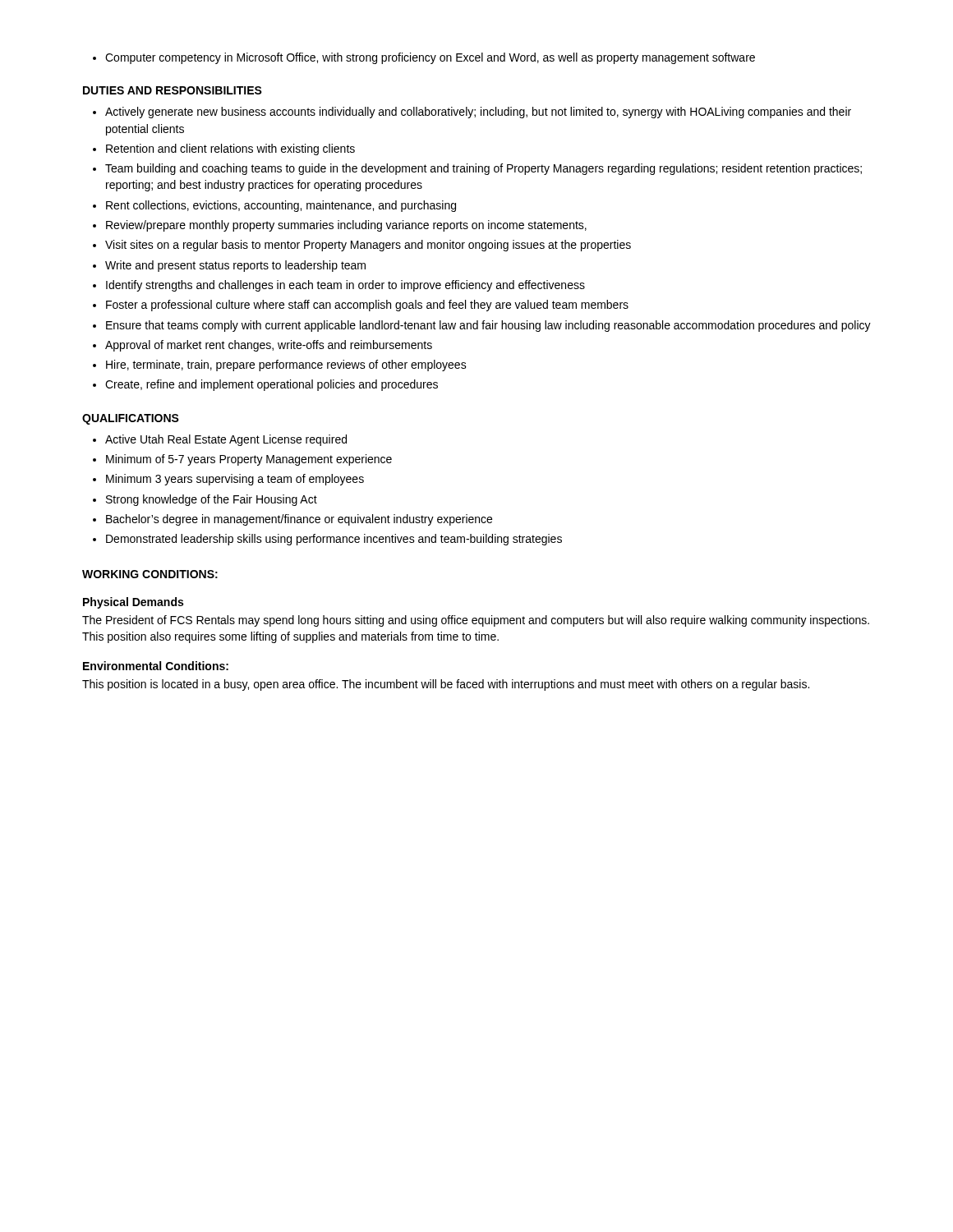The width and height of the screenshot is (953, 1232).
Task: Navigate to the text starting "The President of FCS Rentals"
Action: click(476, 628)
